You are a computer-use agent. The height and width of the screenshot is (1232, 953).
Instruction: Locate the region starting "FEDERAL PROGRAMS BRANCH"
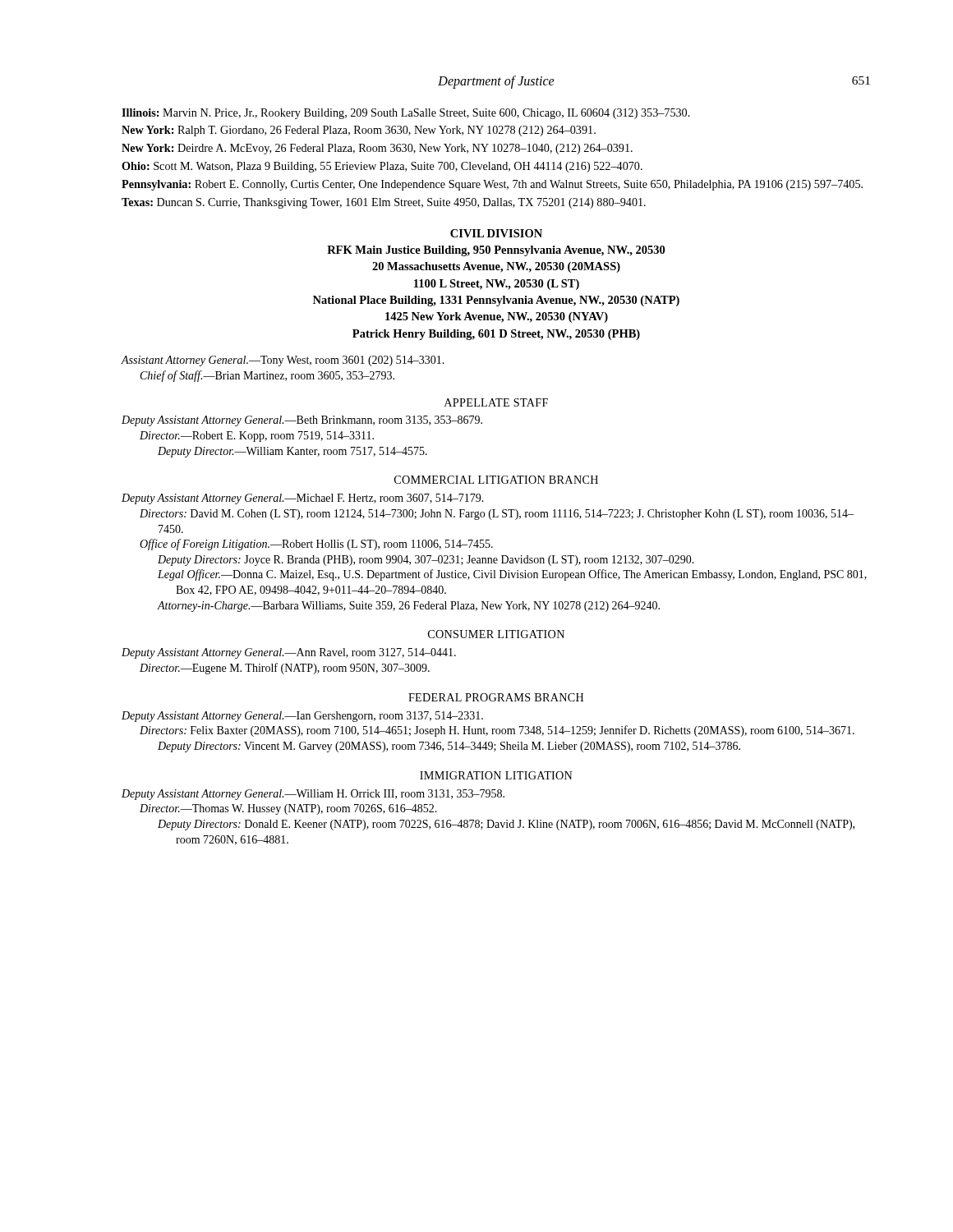pos(496,697)
